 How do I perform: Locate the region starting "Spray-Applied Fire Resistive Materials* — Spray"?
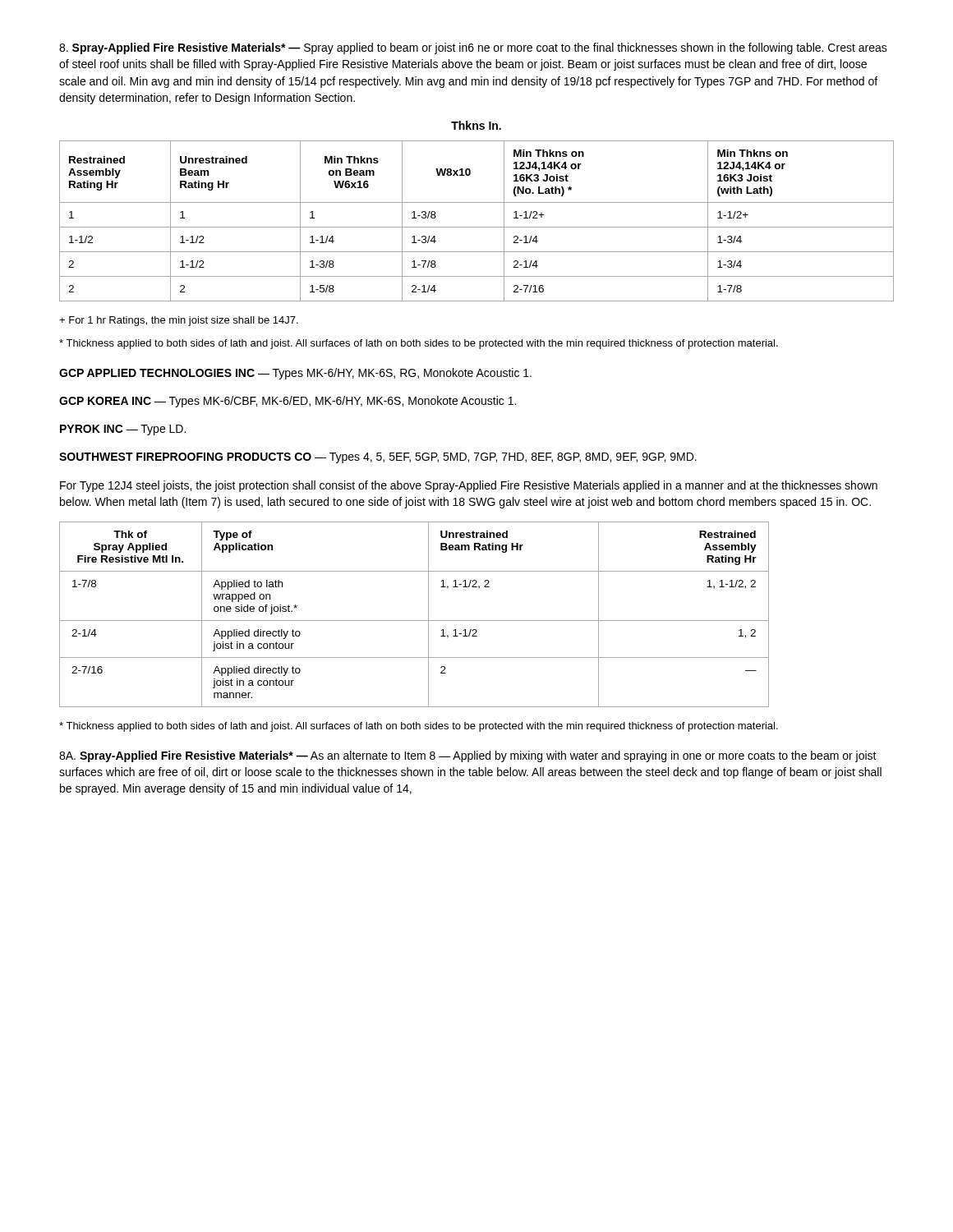click(x=473, y=73)
